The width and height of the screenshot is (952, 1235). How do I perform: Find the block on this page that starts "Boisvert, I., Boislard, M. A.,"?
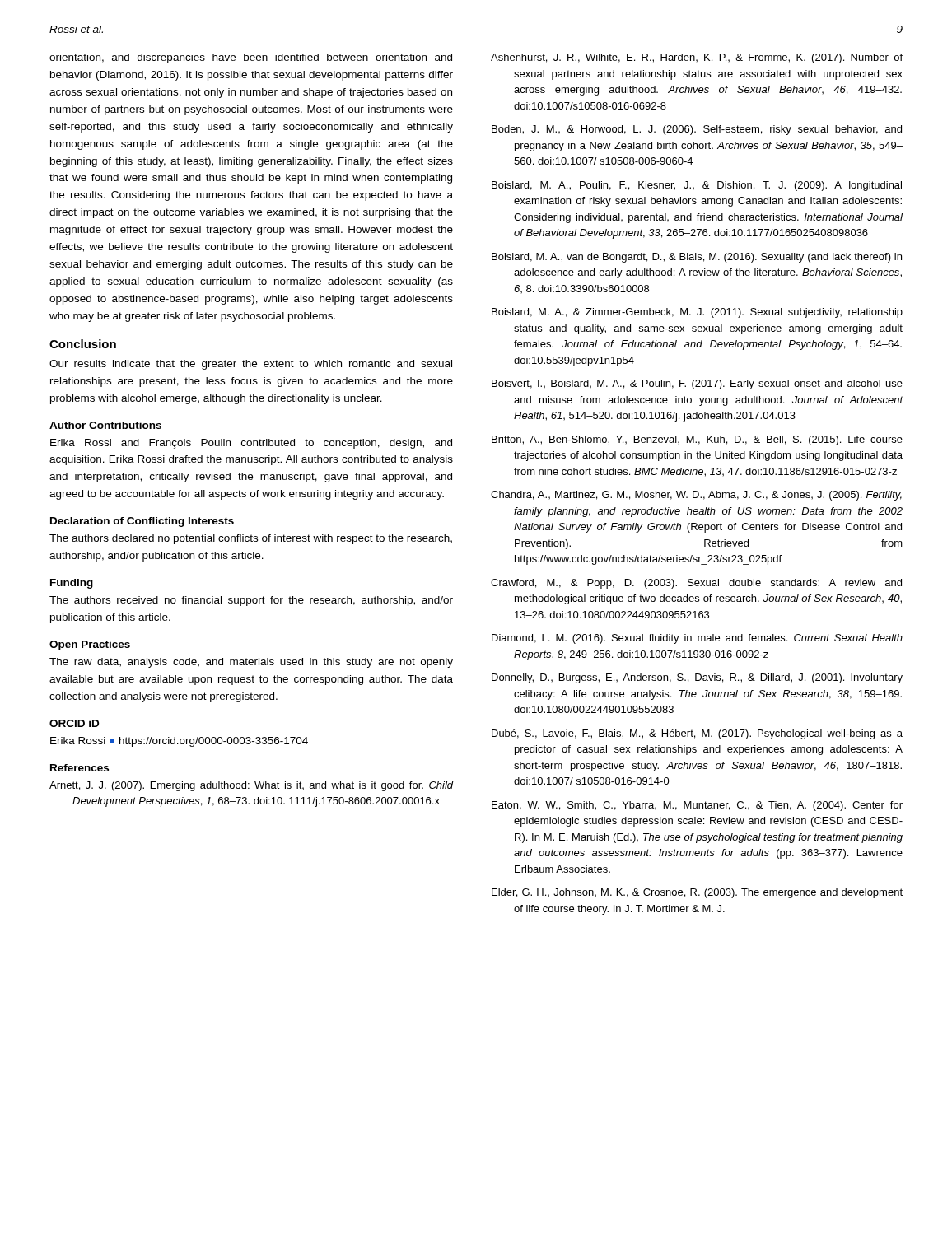(x=697, y=399)
